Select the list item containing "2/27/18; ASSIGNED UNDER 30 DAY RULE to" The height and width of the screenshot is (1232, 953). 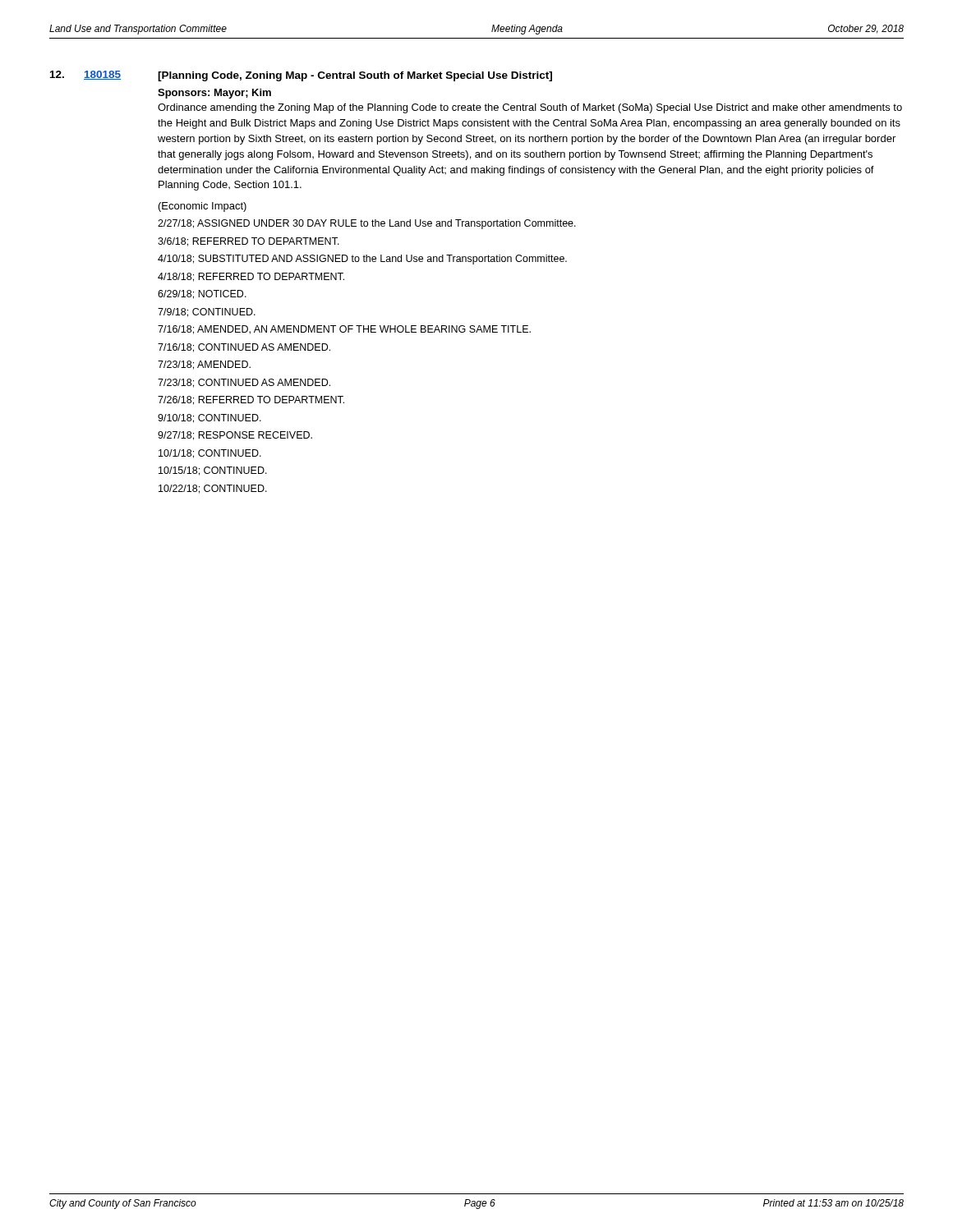(x=367, y=224)
